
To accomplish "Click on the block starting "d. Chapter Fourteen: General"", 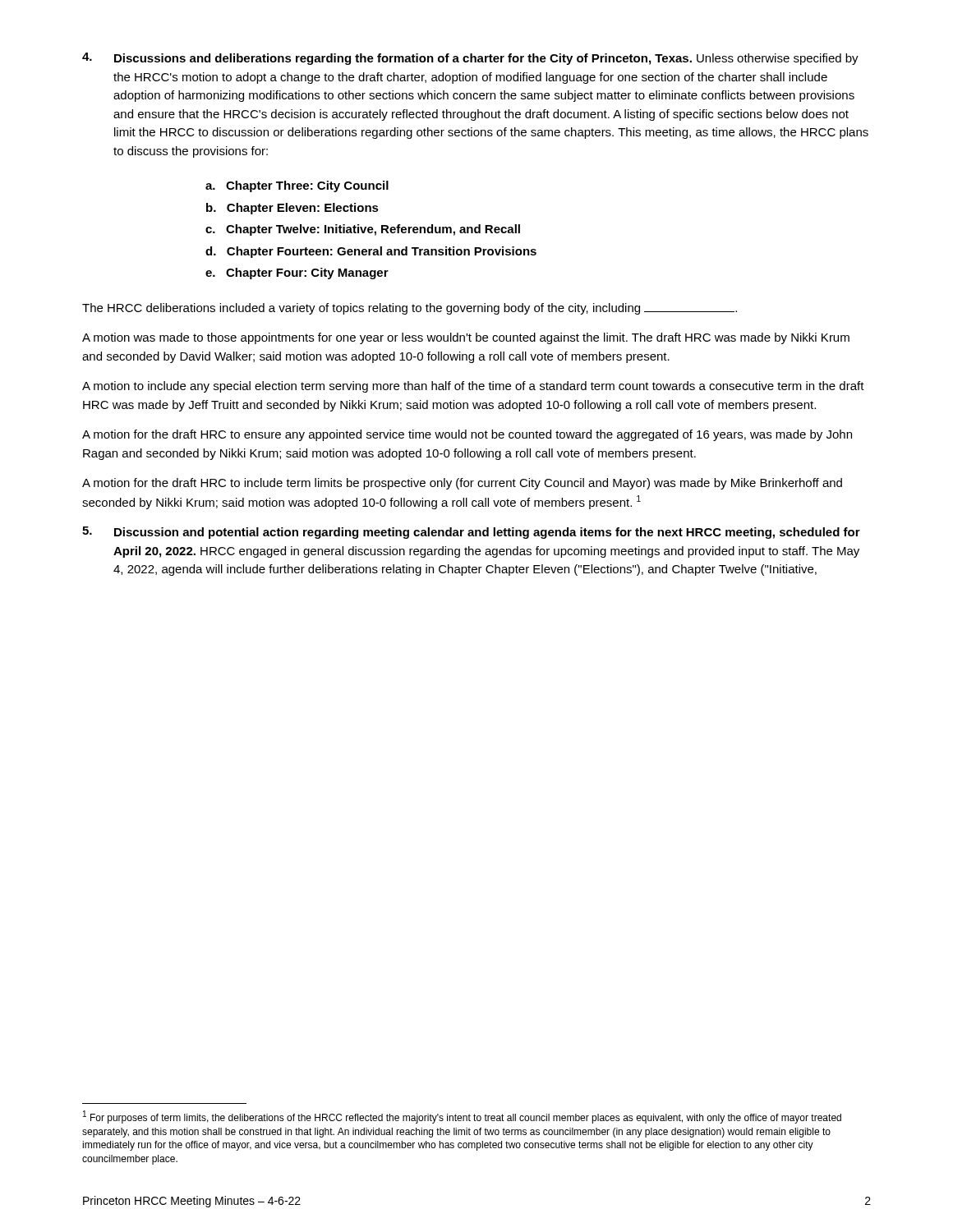I will [371, 251].
